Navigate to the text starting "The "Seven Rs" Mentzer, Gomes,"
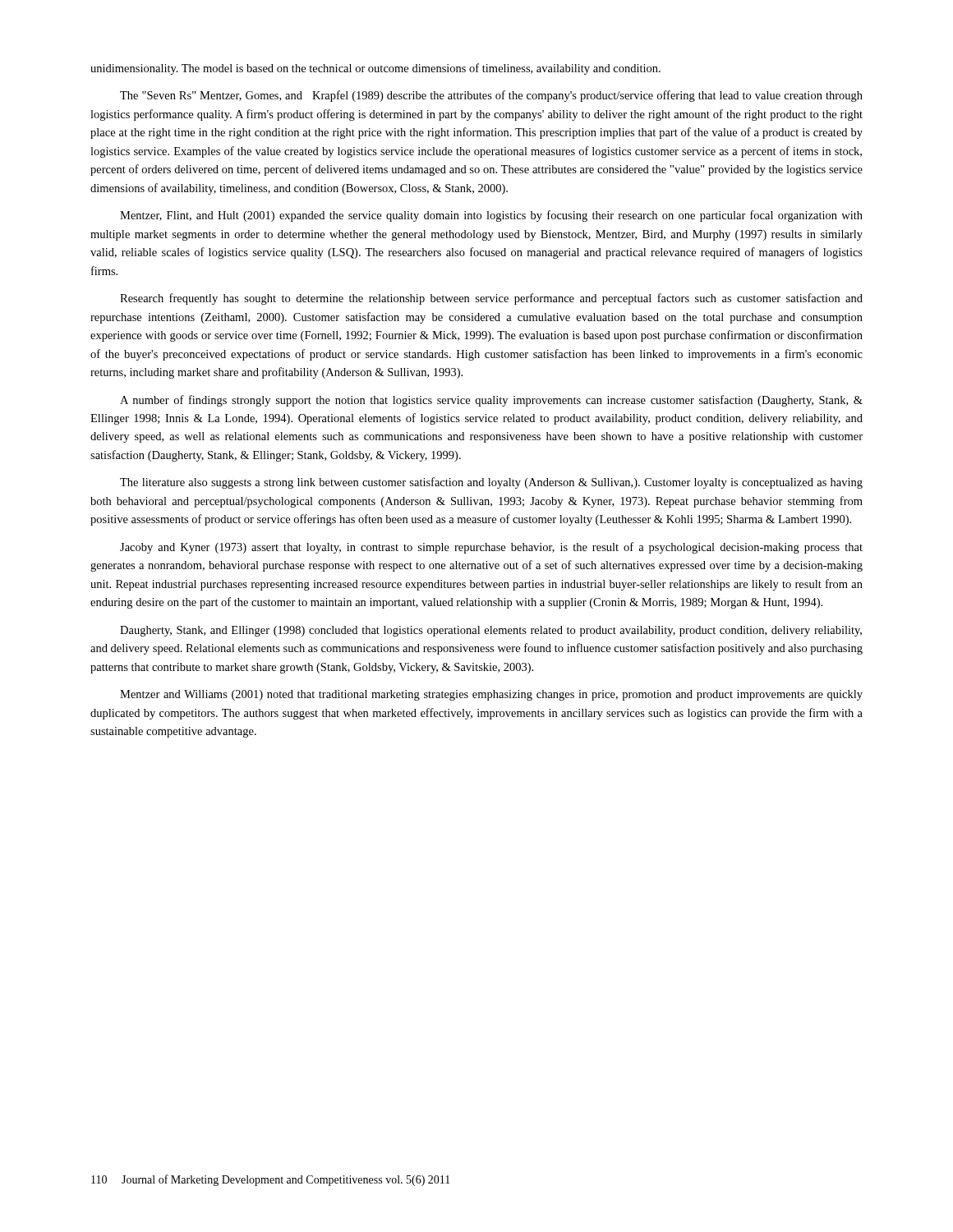Viewport: 953px width, 1232px height. tap(476, 142)
